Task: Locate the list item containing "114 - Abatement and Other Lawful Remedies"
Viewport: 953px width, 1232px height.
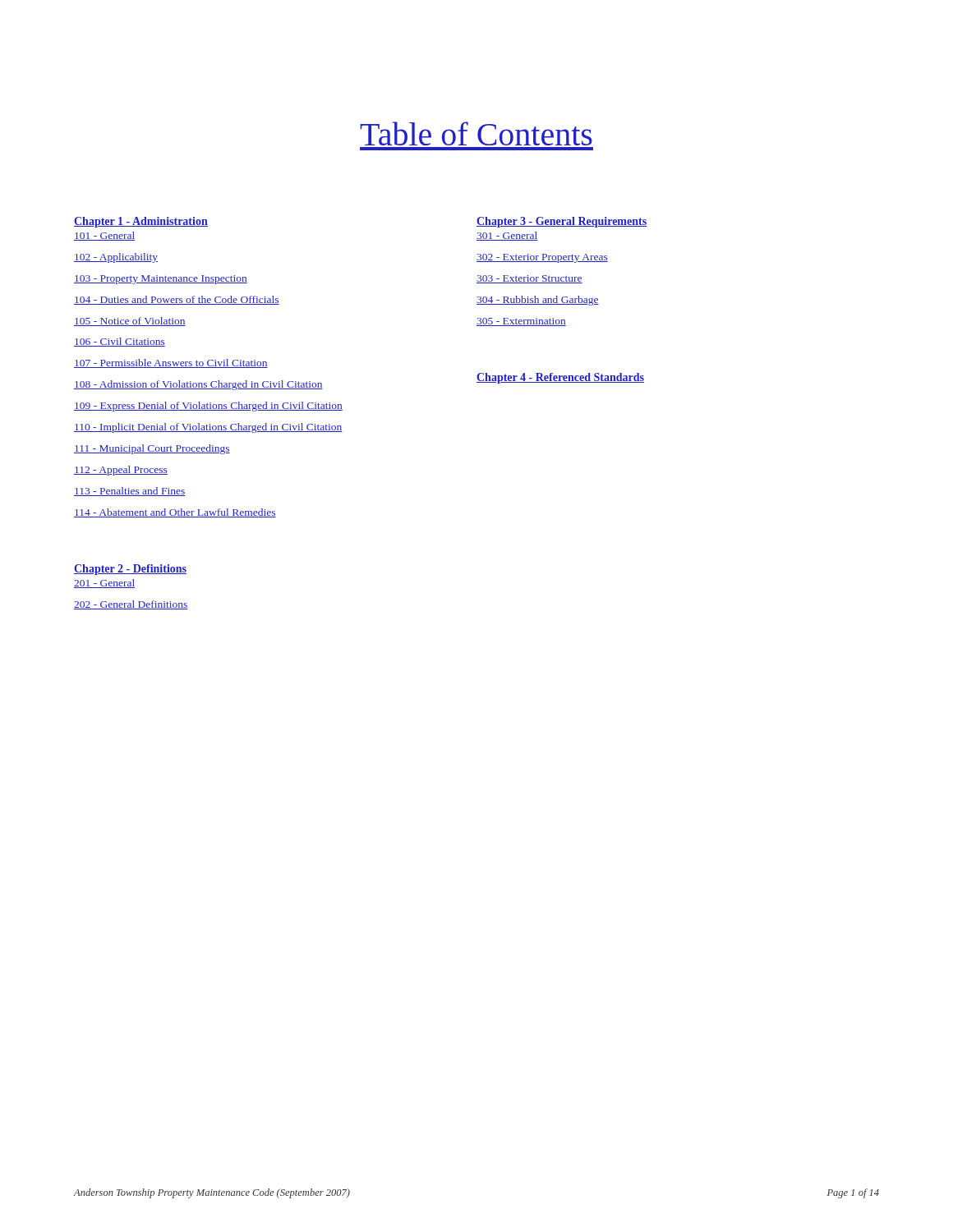Action: 275,513
